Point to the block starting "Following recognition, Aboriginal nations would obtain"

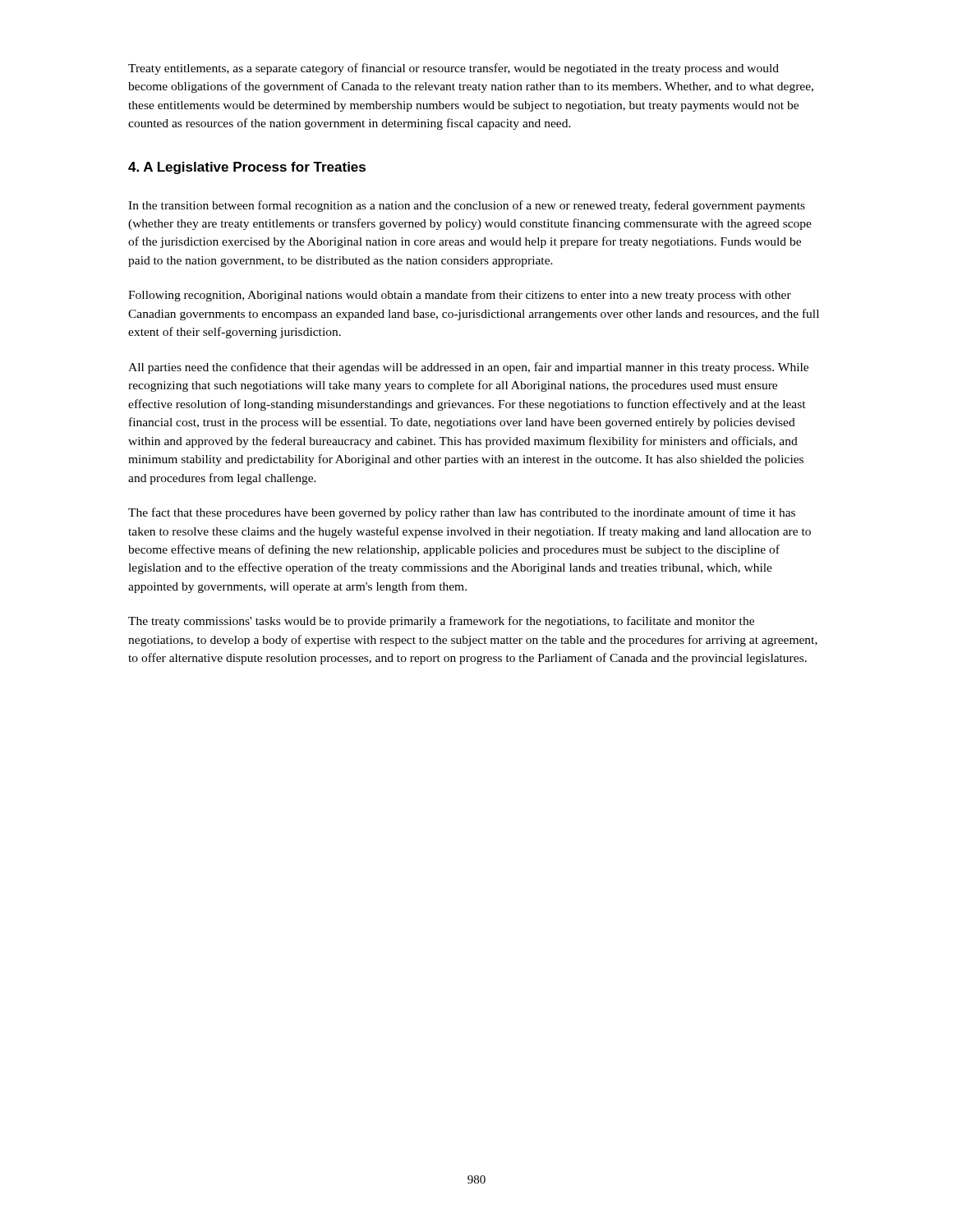click(474, 313)
